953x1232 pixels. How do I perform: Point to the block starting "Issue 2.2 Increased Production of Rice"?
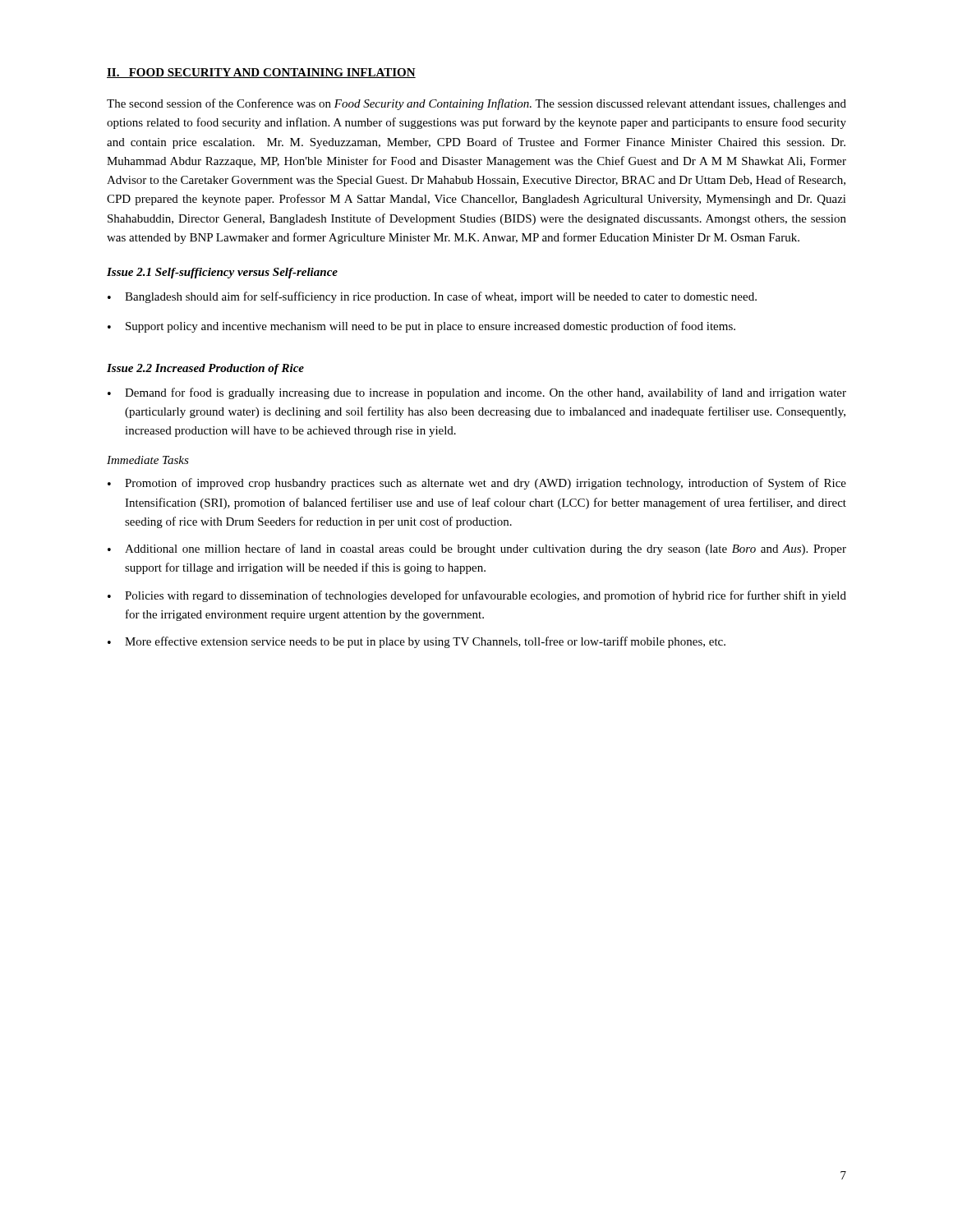205,368
